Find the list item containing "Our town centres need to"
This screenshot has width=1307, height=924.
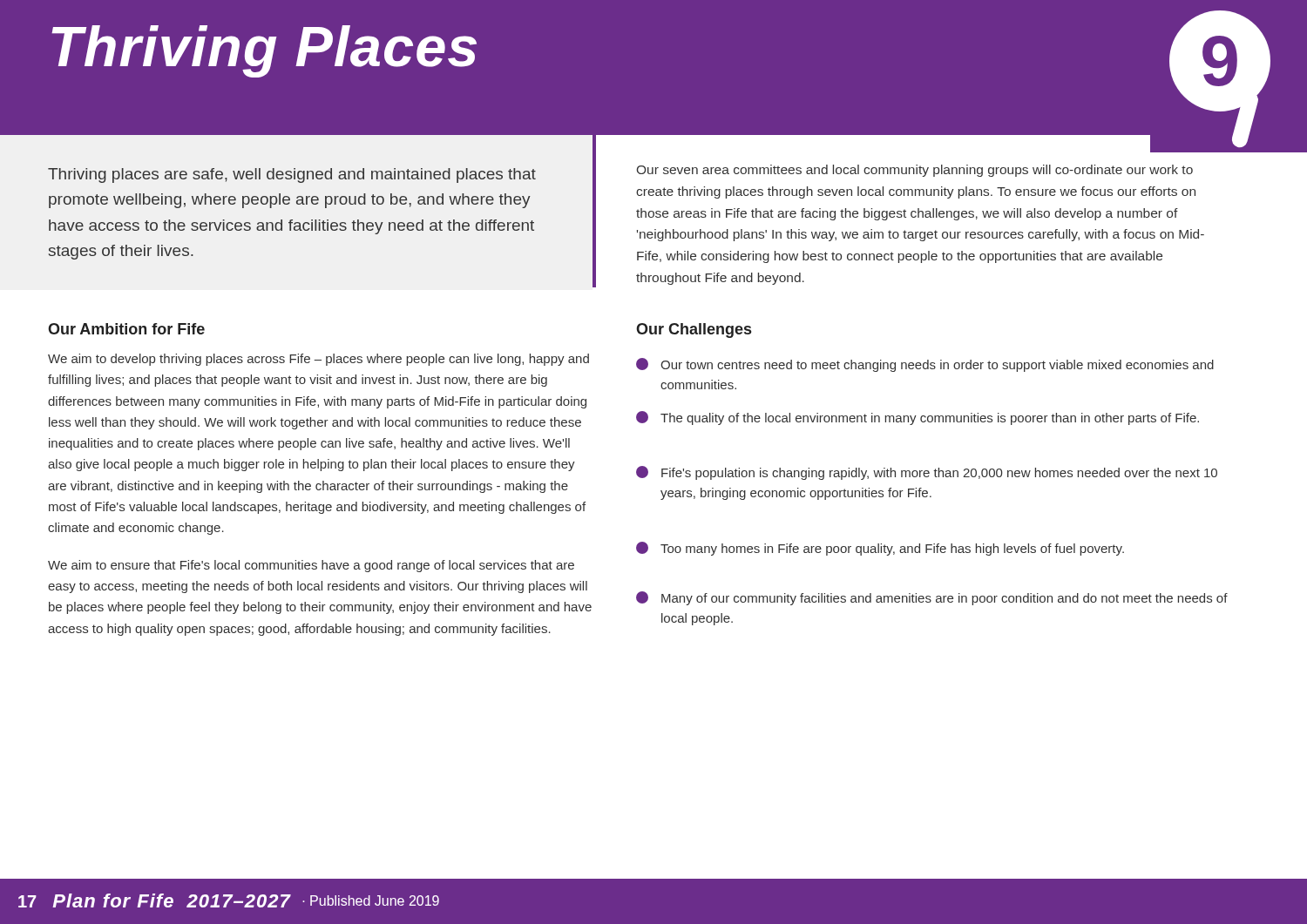(945, 375)
